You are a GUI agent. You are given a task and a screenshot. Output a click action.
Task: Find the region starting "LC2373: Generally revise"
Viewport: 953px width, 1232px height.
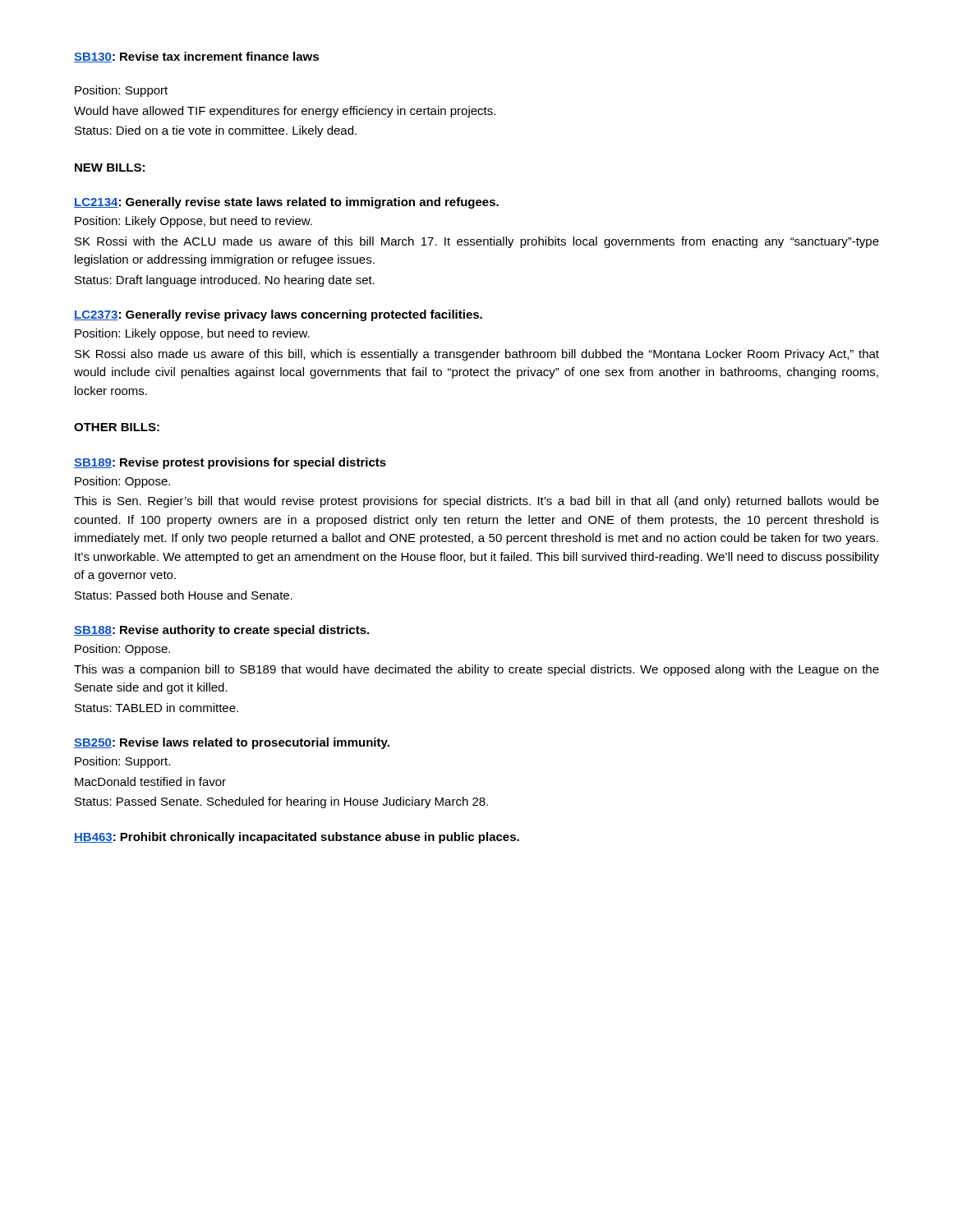pyautogui.click(x=278, y=314)
